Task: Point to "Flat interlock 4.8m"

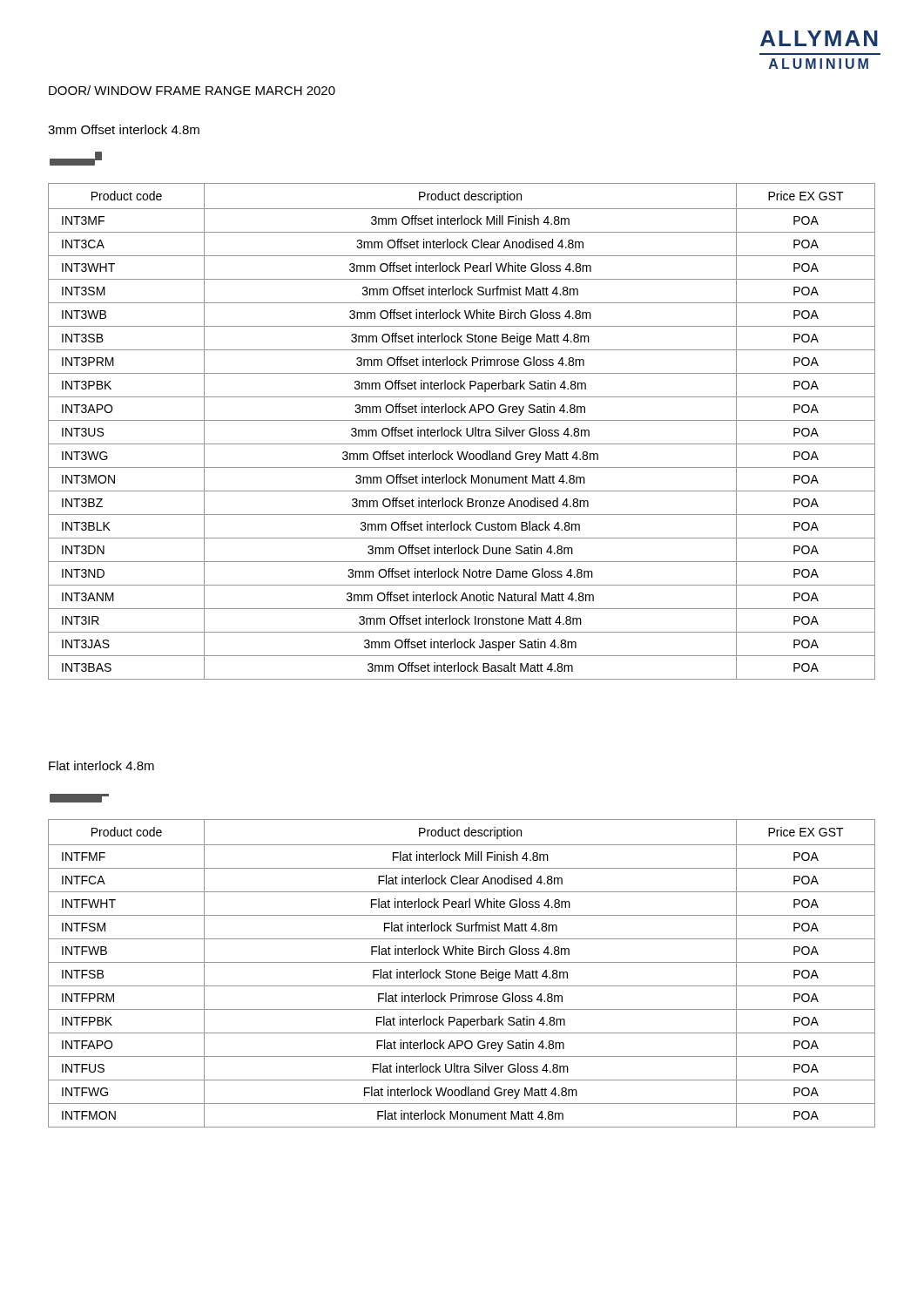Action: click(101, 765)
